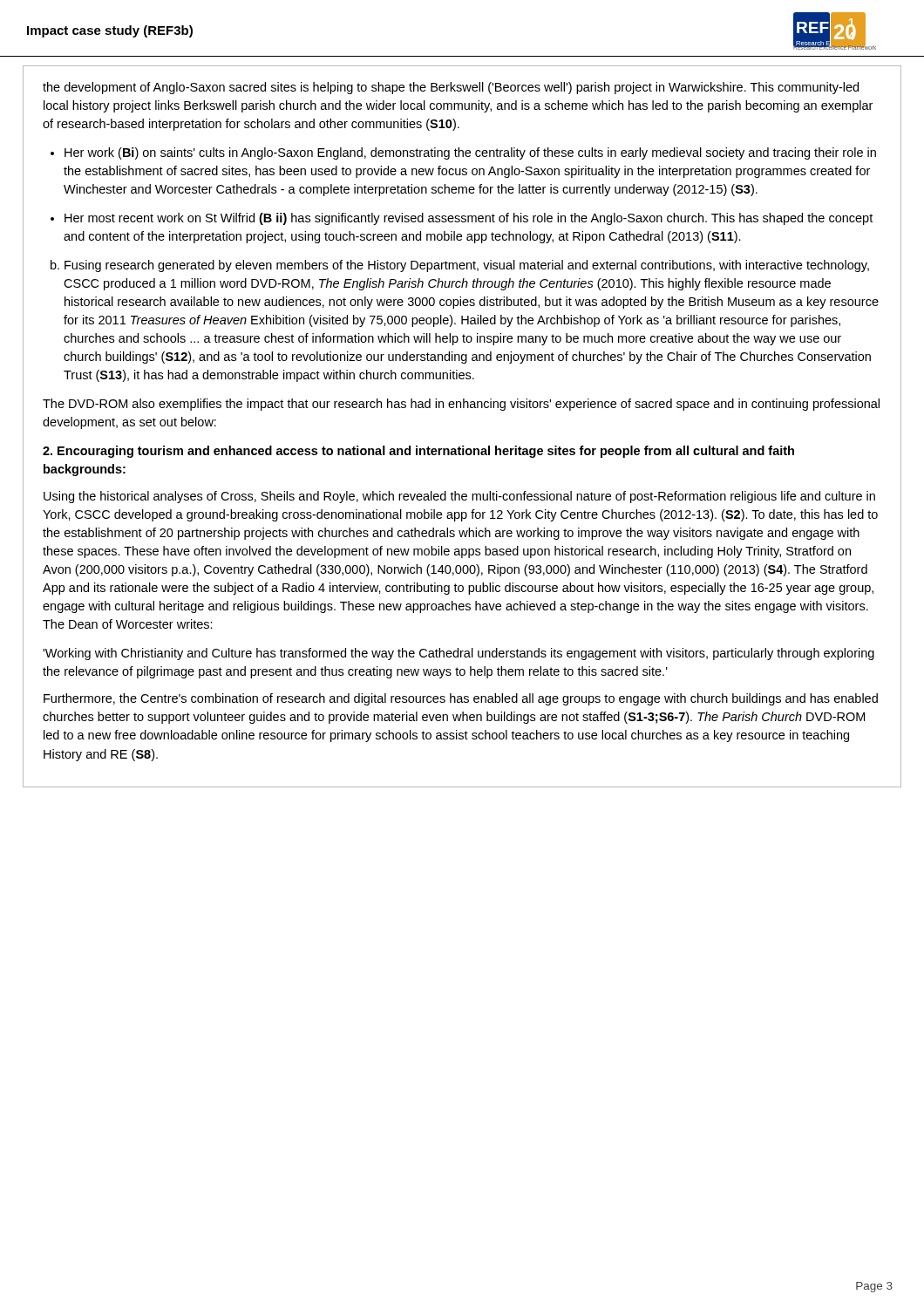
Task: Locate the block of text that opens with "'Working with Christianity"
Action: click(x=459, y=663)
